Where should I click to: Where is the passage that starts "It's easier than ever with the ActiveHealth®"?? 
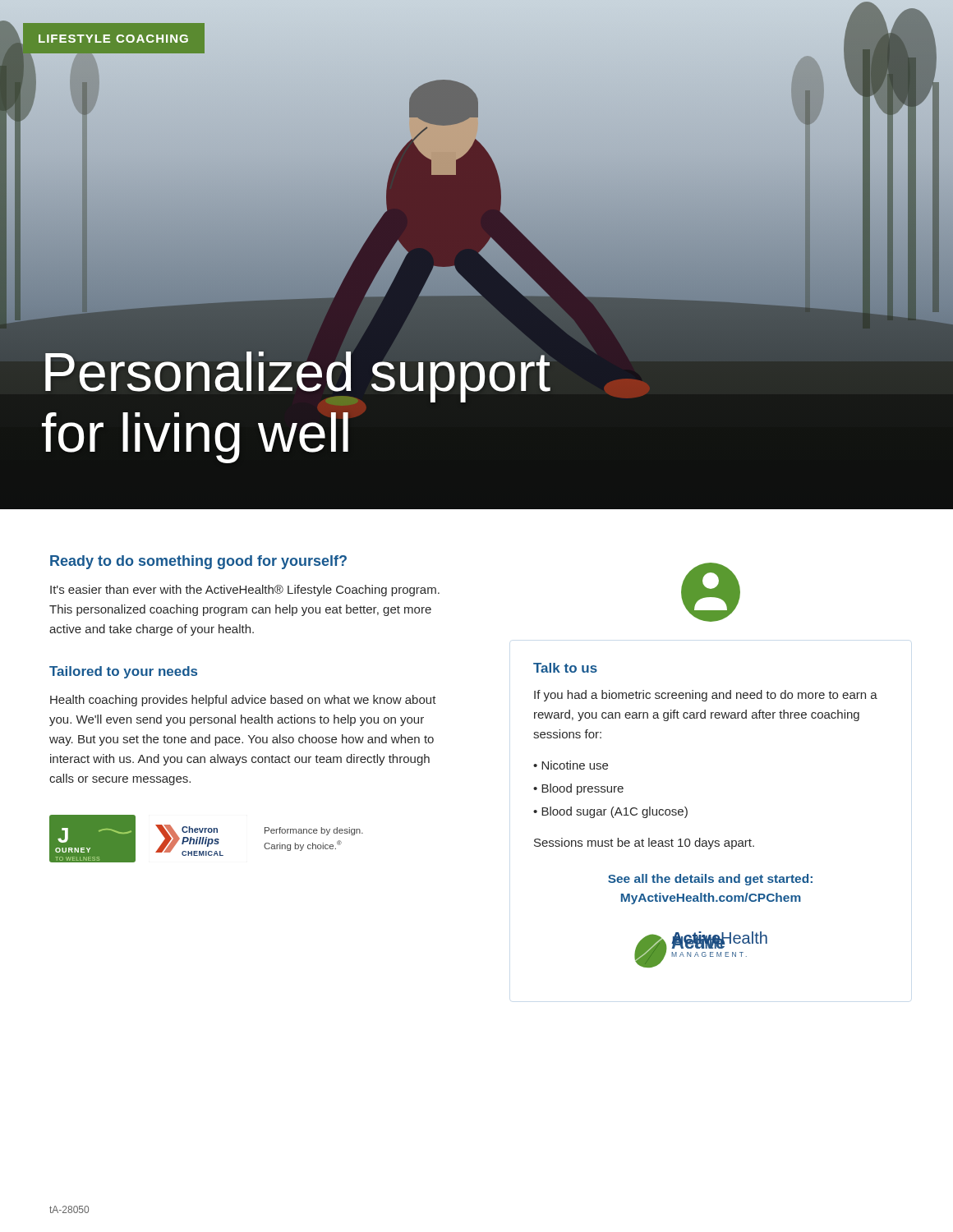(245, 609)
